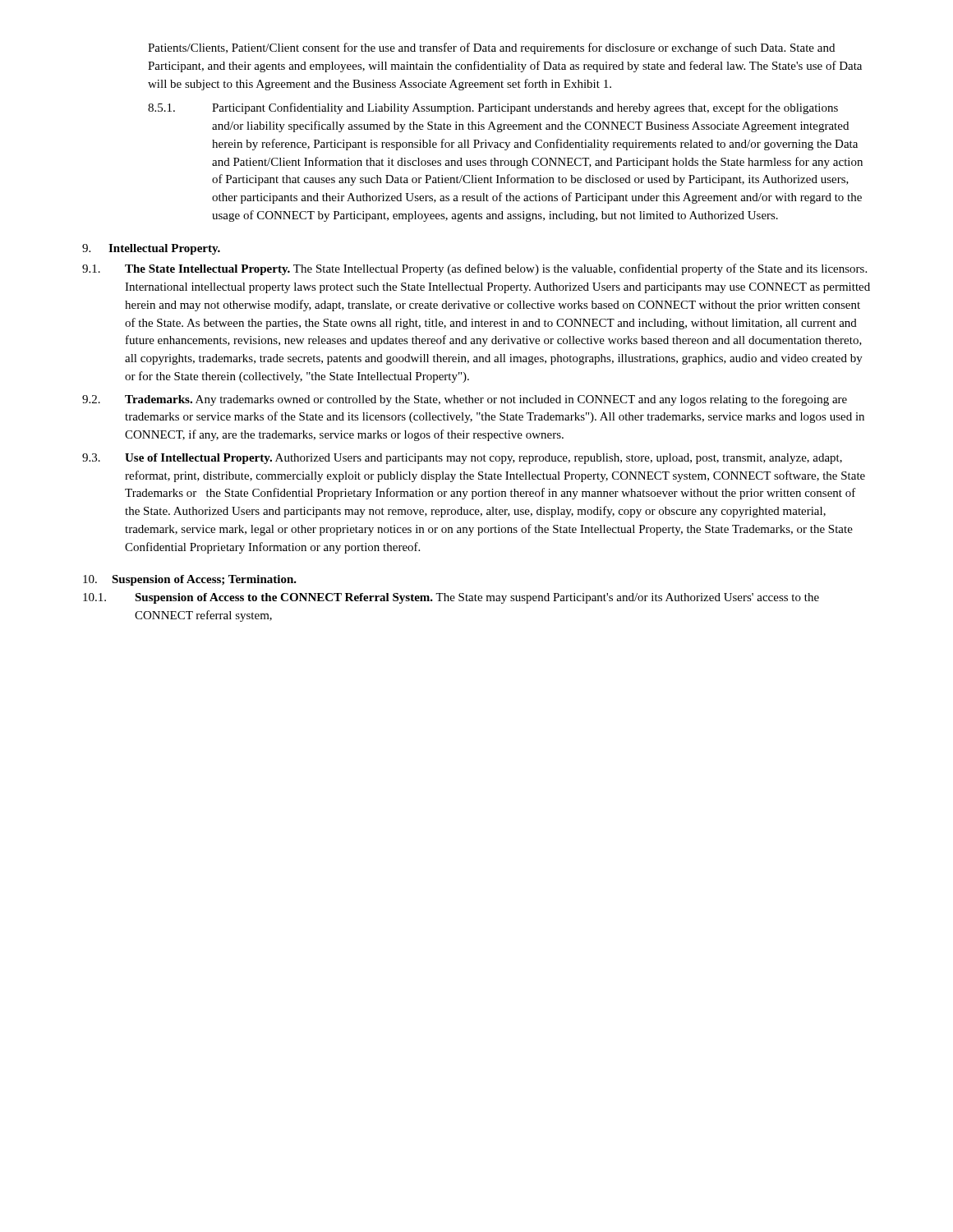
Task: Select the text starting "9.3. Use of Intellectual Property. Authorized Users and"
Action: 476,503
